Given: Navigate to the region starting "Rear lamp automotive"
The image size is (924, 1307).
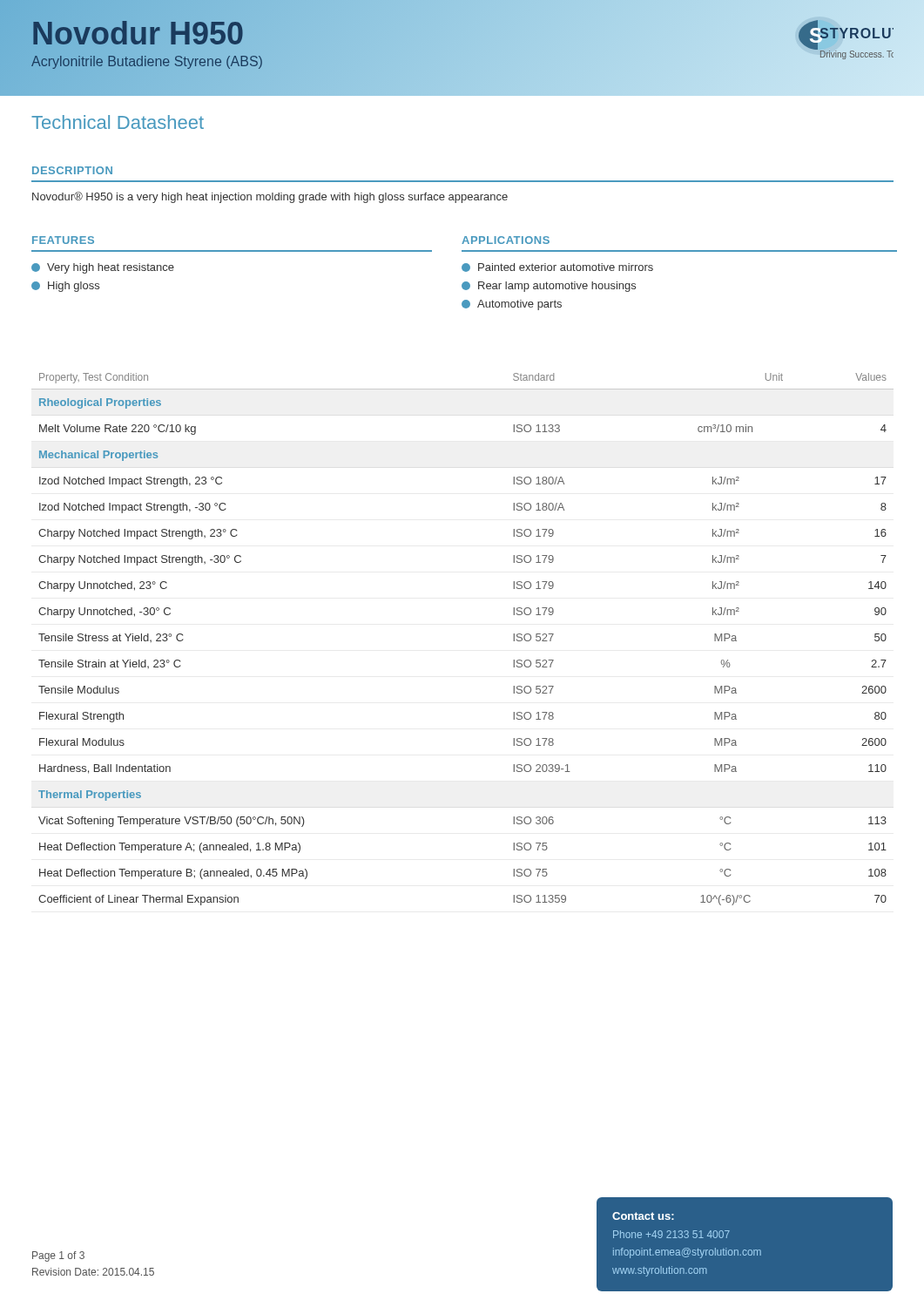Looking at the screenshot, I should [x=549, y=285].
